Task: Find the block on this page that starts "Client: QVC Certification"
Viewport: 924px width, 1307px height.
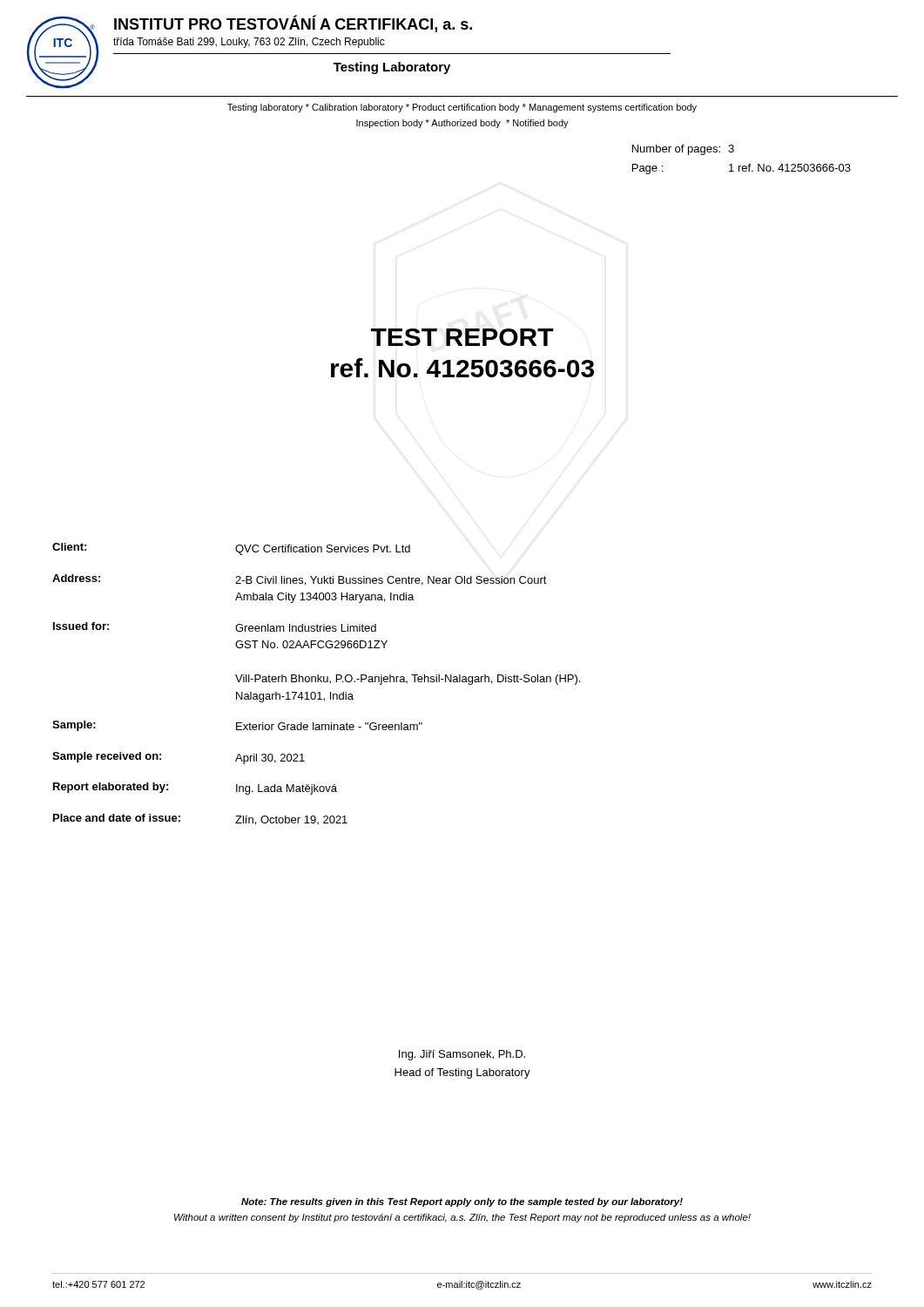Action: point(65,549)
